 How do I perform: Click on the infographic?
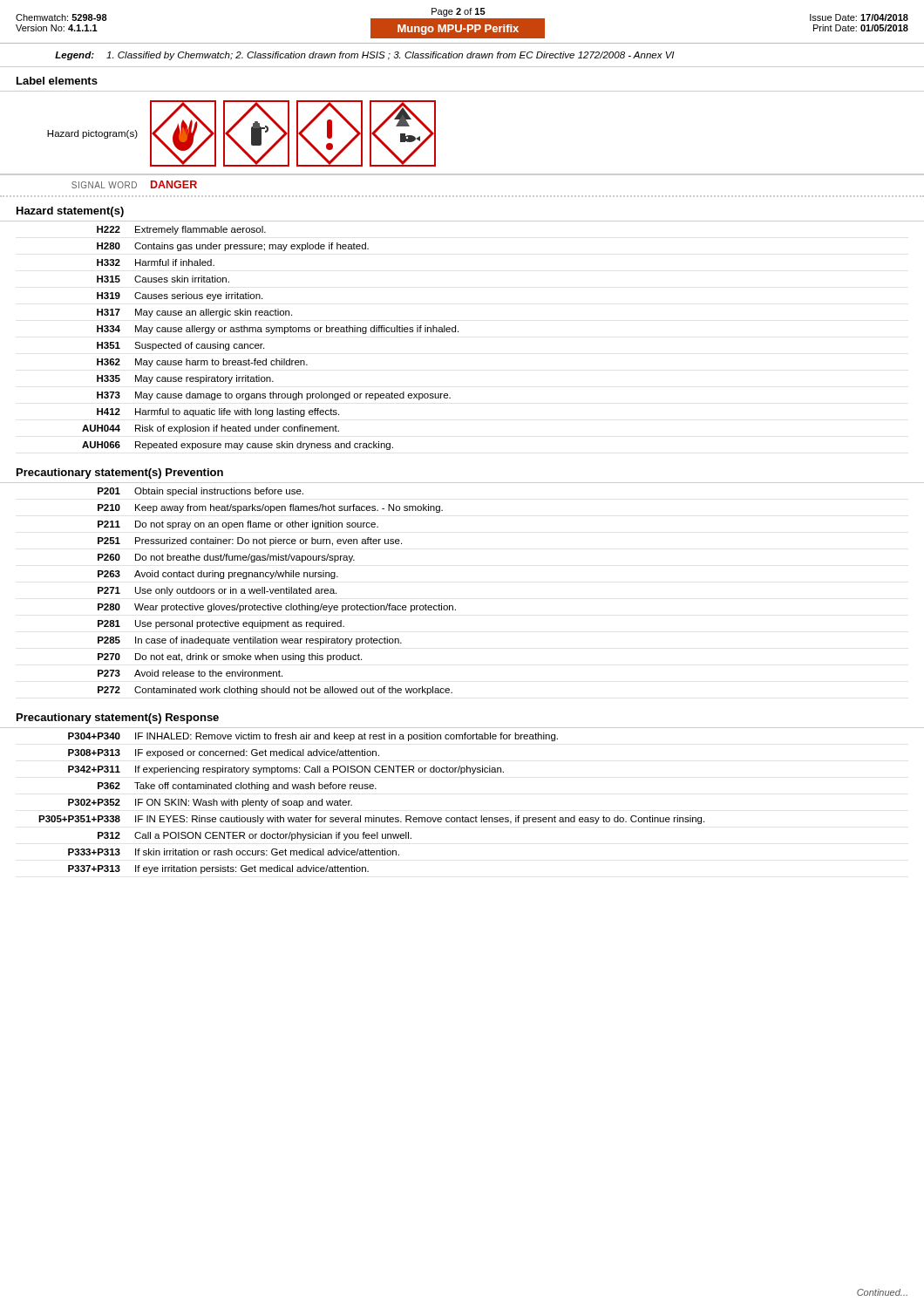(462, 133)
